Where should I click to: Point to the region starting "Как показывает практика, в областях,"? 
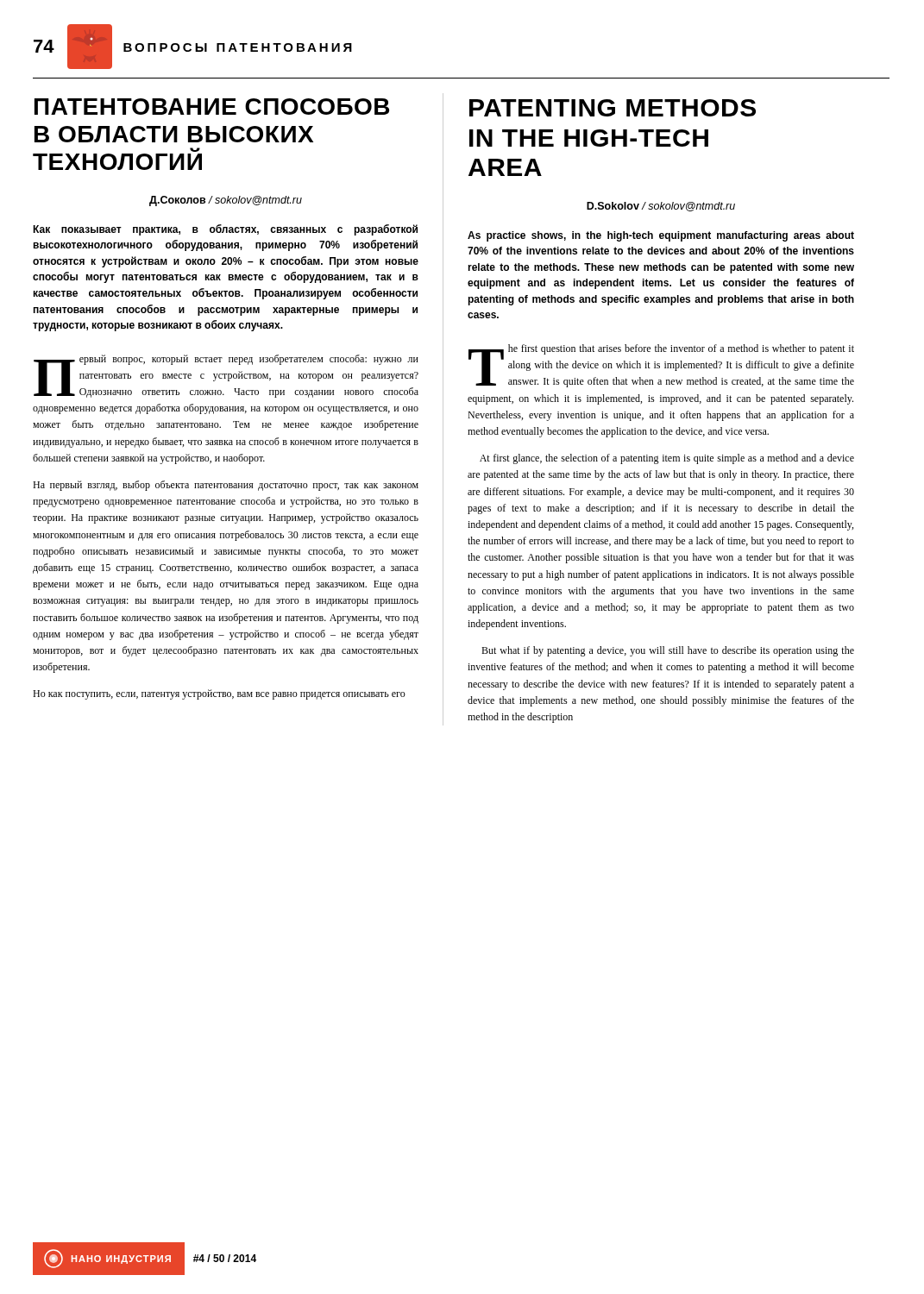[x=226, y=277]
